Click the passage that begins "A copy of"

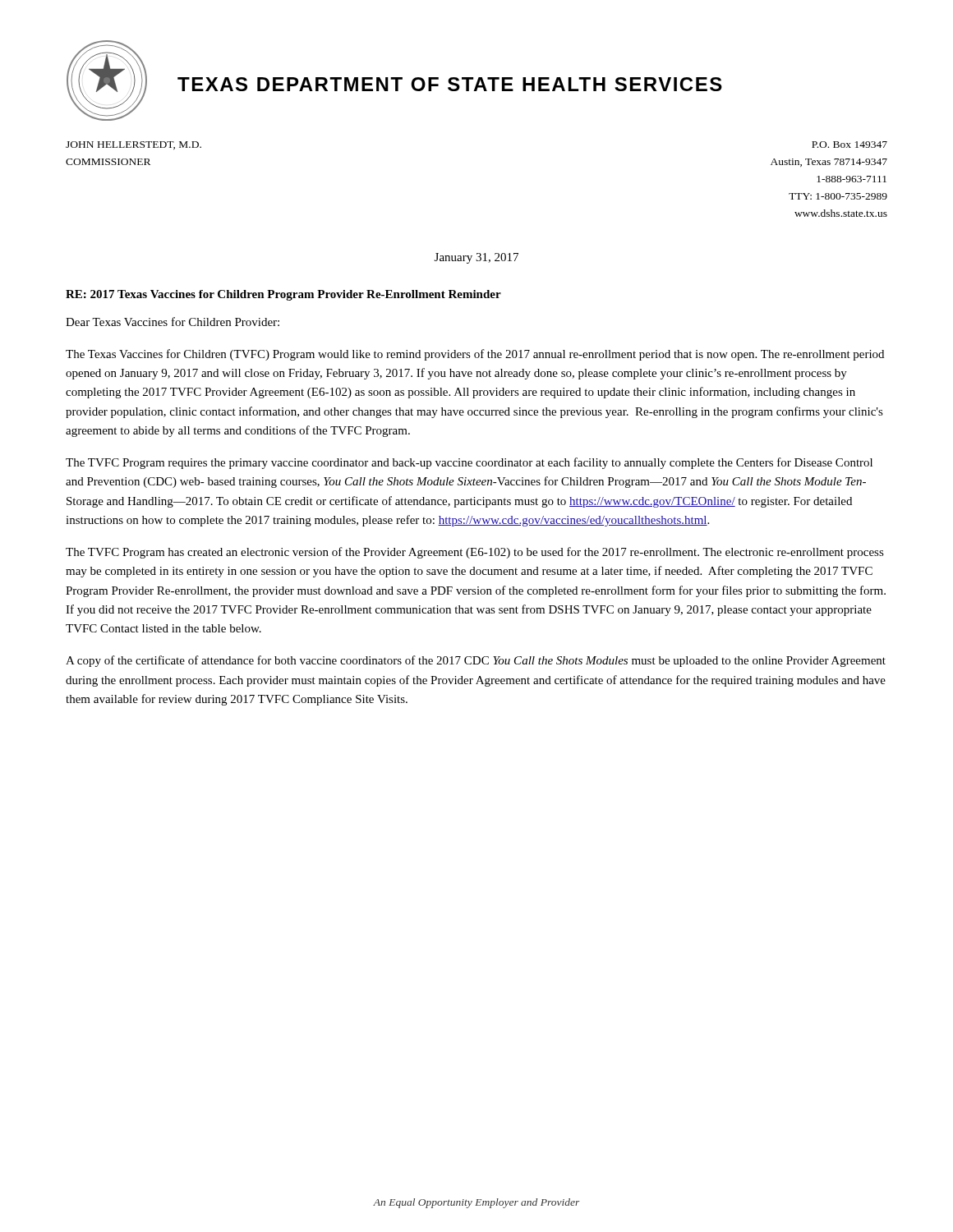[x=476, y=680]
